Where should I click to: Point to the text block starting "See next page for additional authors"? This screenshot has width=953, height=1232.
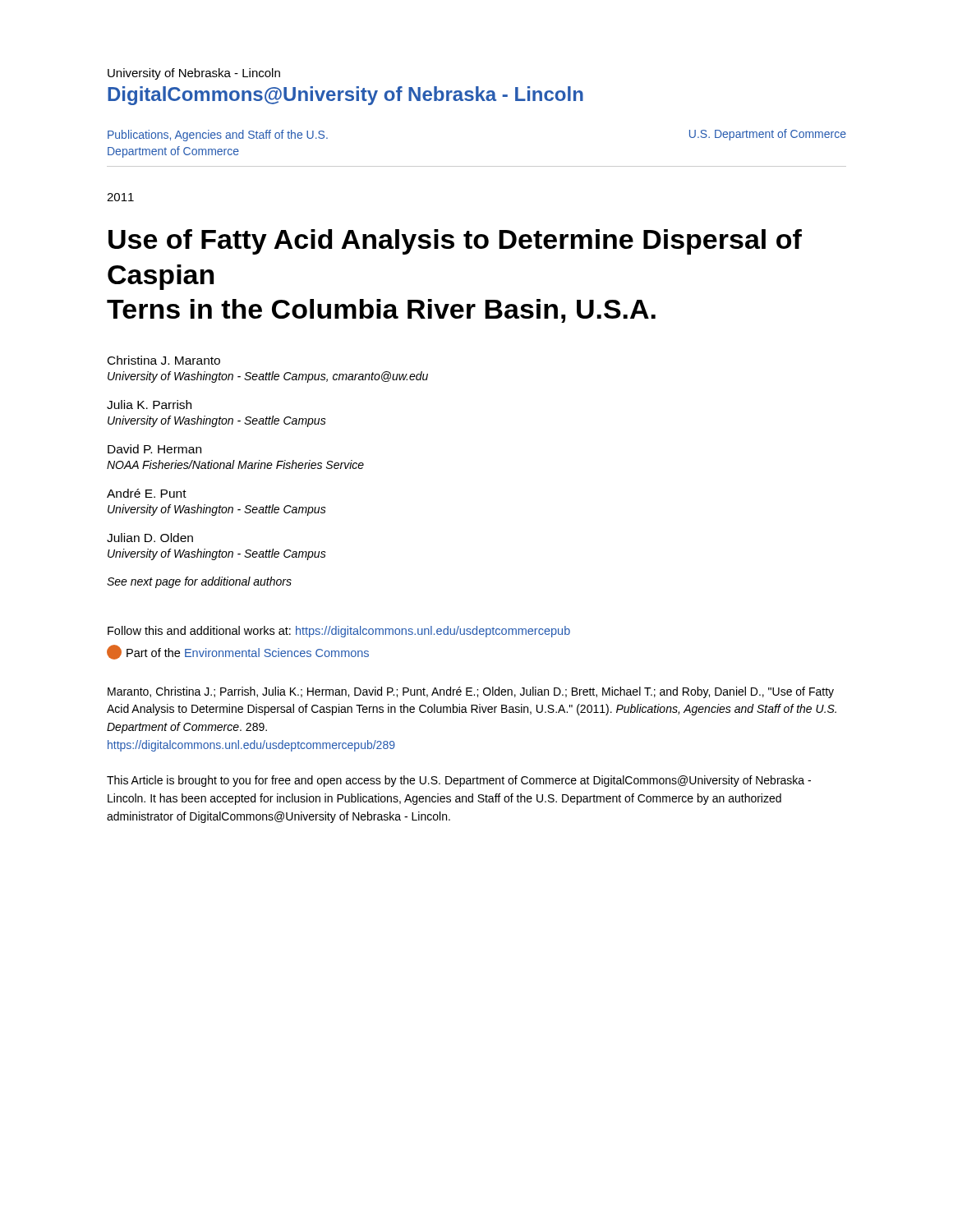pos(199,581)
